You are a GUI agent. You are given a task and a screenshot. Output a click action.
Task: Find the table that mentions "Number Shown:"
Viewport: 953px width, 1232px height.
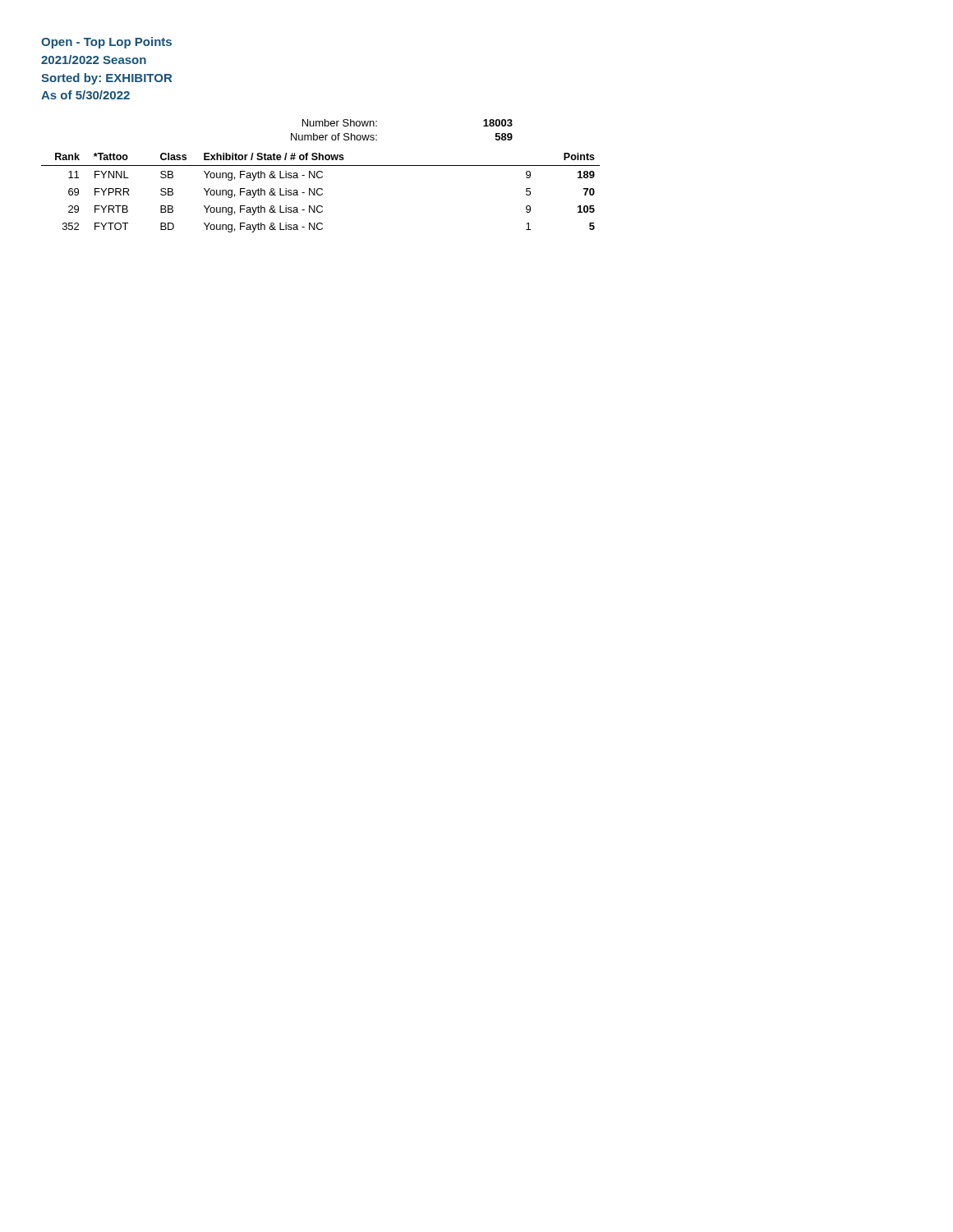tap(476, 130)
